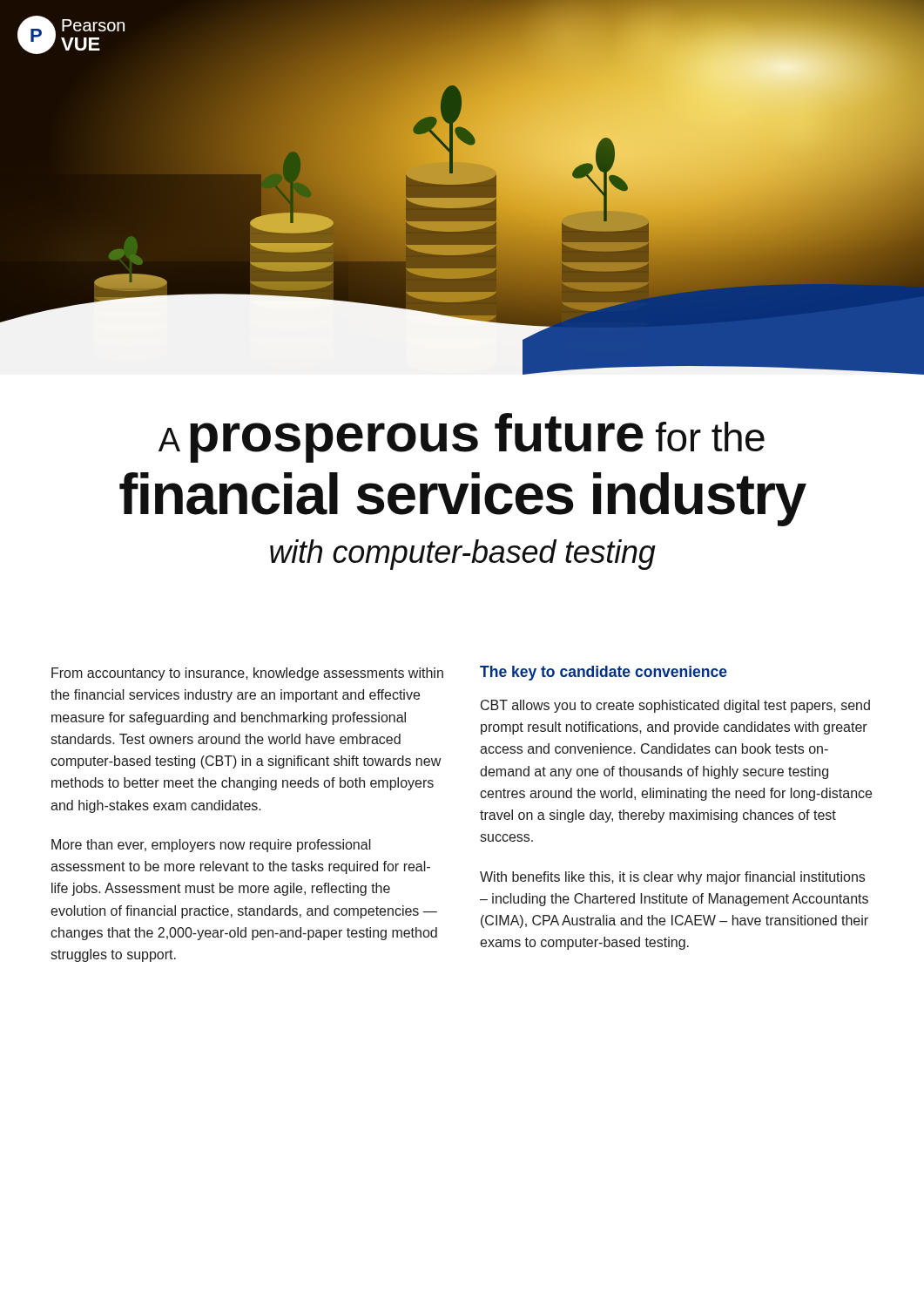The height and width of the screenshot is (1307, 924).
Task: Select a photo
Action: (x=462, y=187)
